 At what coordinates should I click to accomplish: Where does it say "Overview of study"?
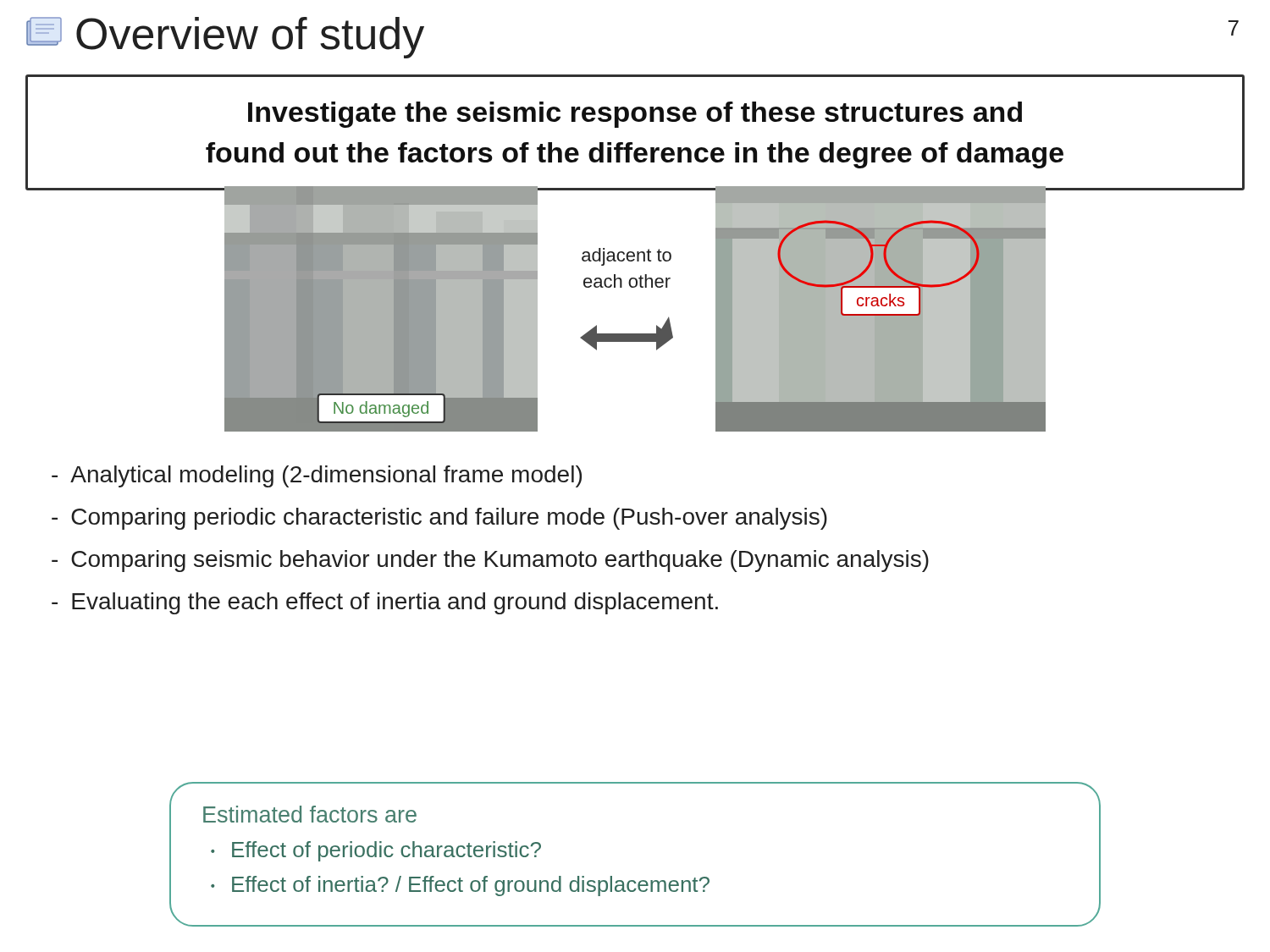tap(225, 34)
